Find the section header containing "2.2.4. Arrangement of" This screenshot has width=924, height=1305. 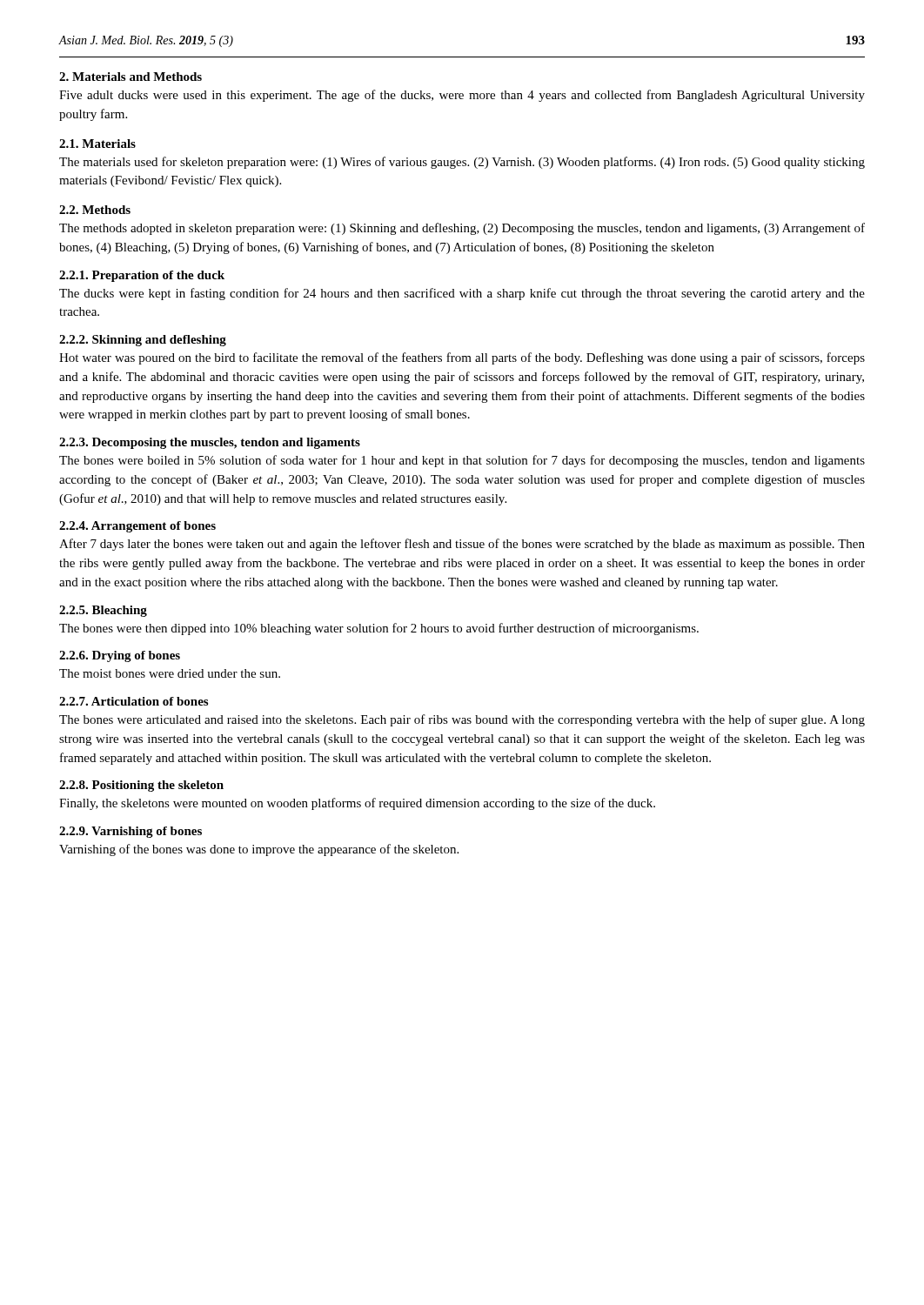coord(137,526)
